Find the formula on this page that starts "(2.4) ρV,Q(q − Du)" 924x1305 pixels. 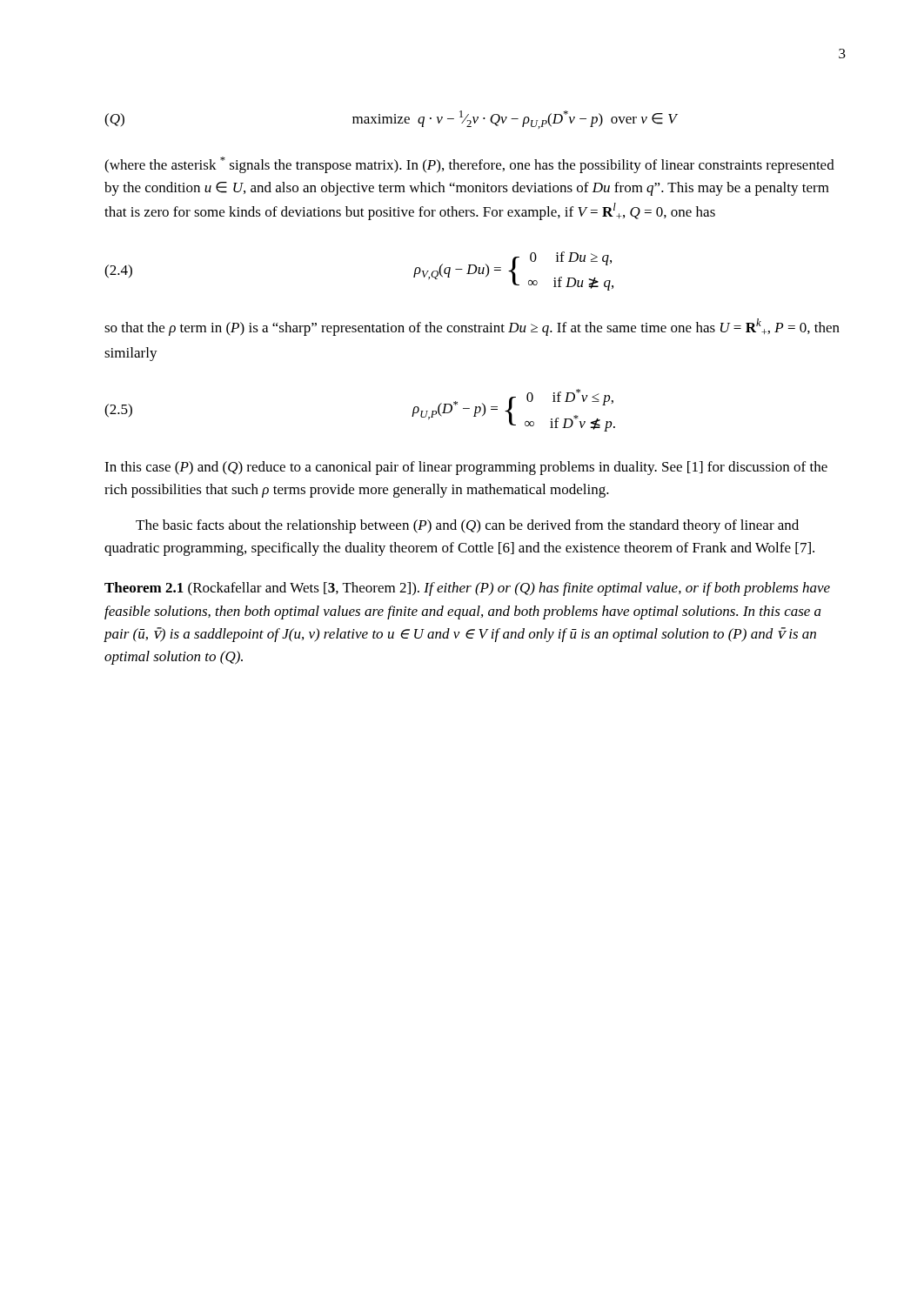click(475, 270)
